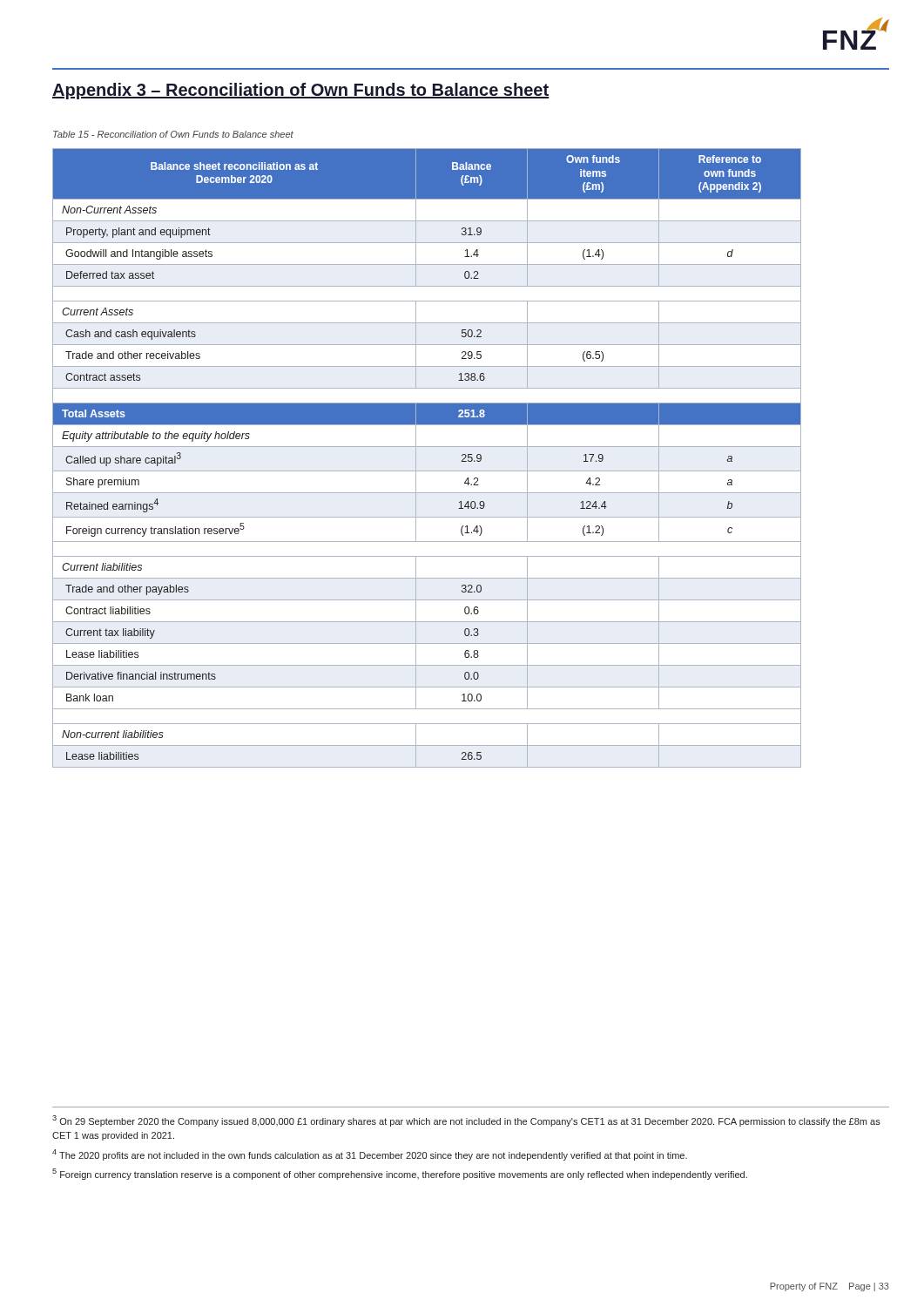Click on the table containing "Trade and other payables"
The height and width of the screenshot is (1307, 924).
471,458
